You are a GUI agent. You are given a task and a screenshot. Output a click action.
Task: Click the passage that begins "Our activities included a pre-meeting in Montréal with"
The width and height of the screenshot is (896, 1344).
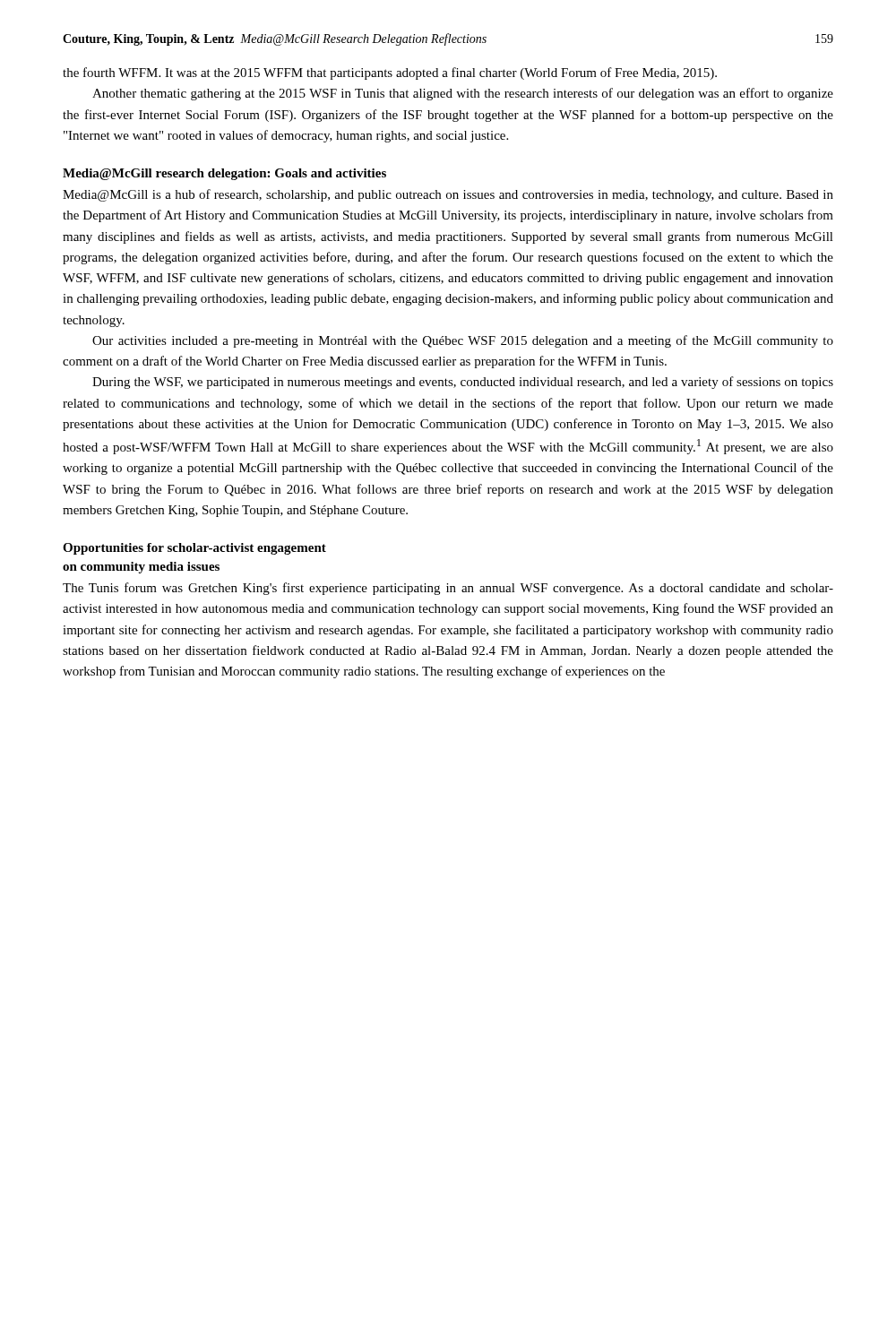(x=448, y=351)
